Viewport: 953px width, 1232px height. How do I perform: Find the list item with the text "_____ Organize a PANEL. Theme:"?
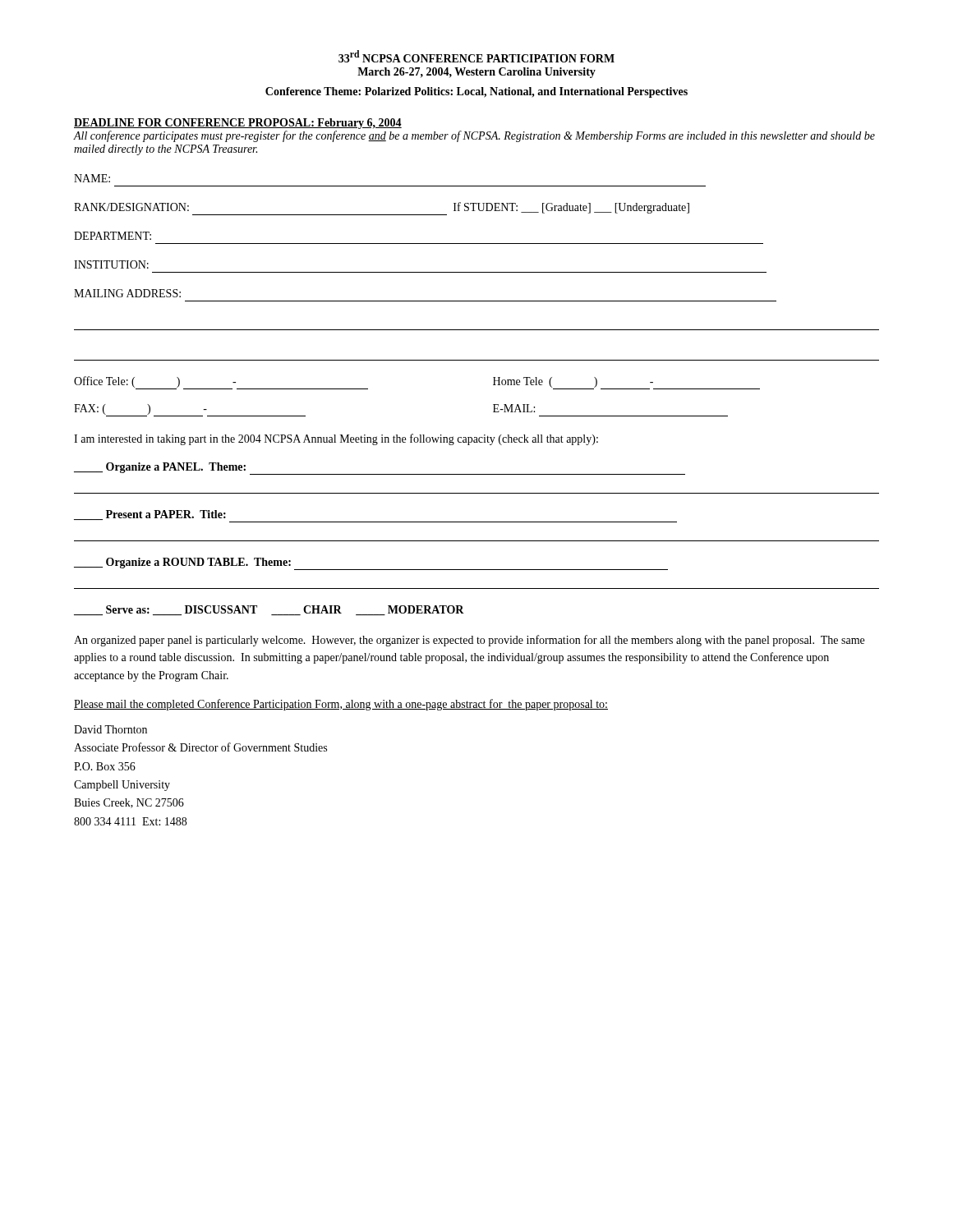[x=379, y=467]
